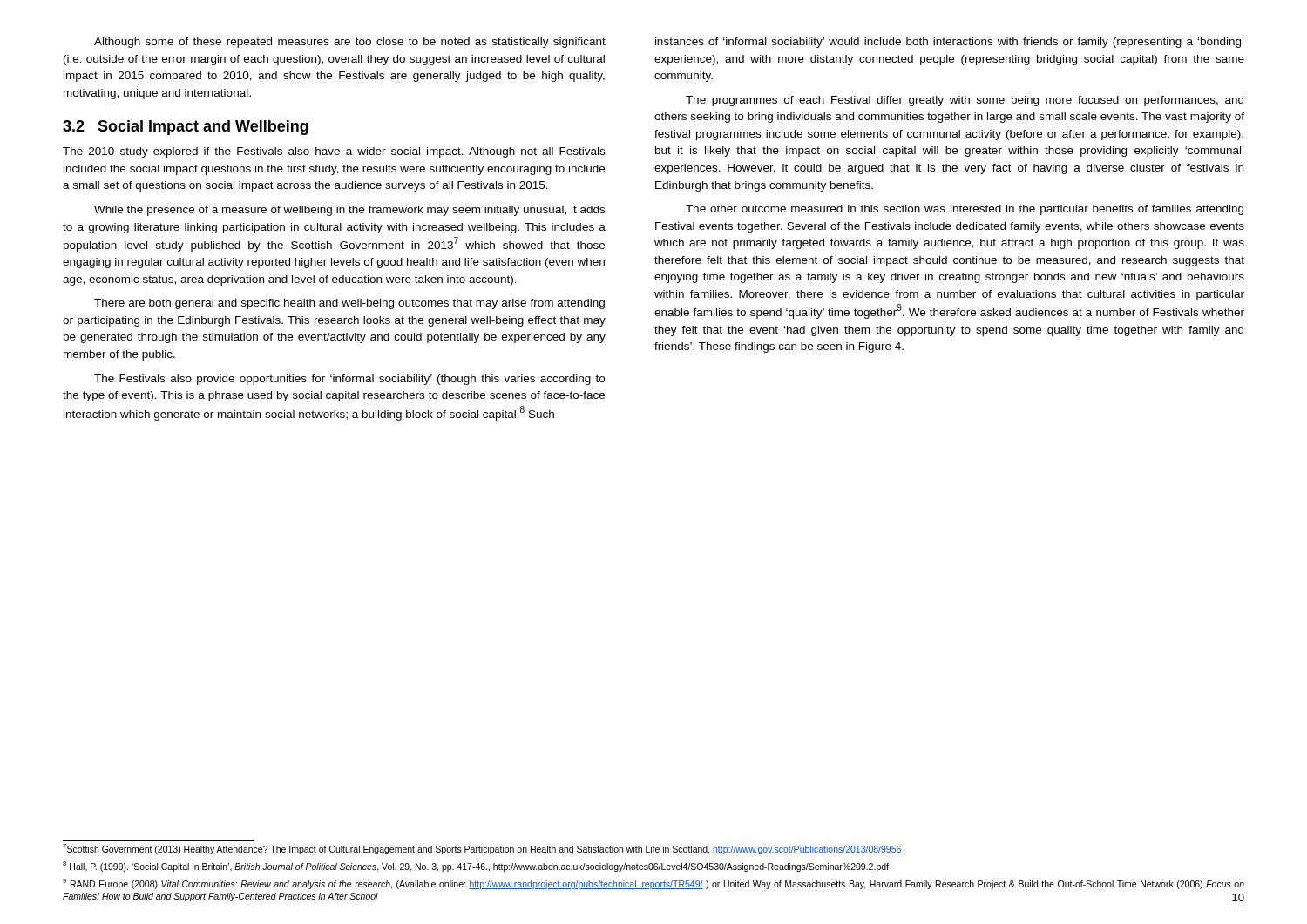Click on the text starting "7Scottish Government (2013) Healthy Attendance?"
This screenshot has width=1307, height=924.
tap(482, 848)
